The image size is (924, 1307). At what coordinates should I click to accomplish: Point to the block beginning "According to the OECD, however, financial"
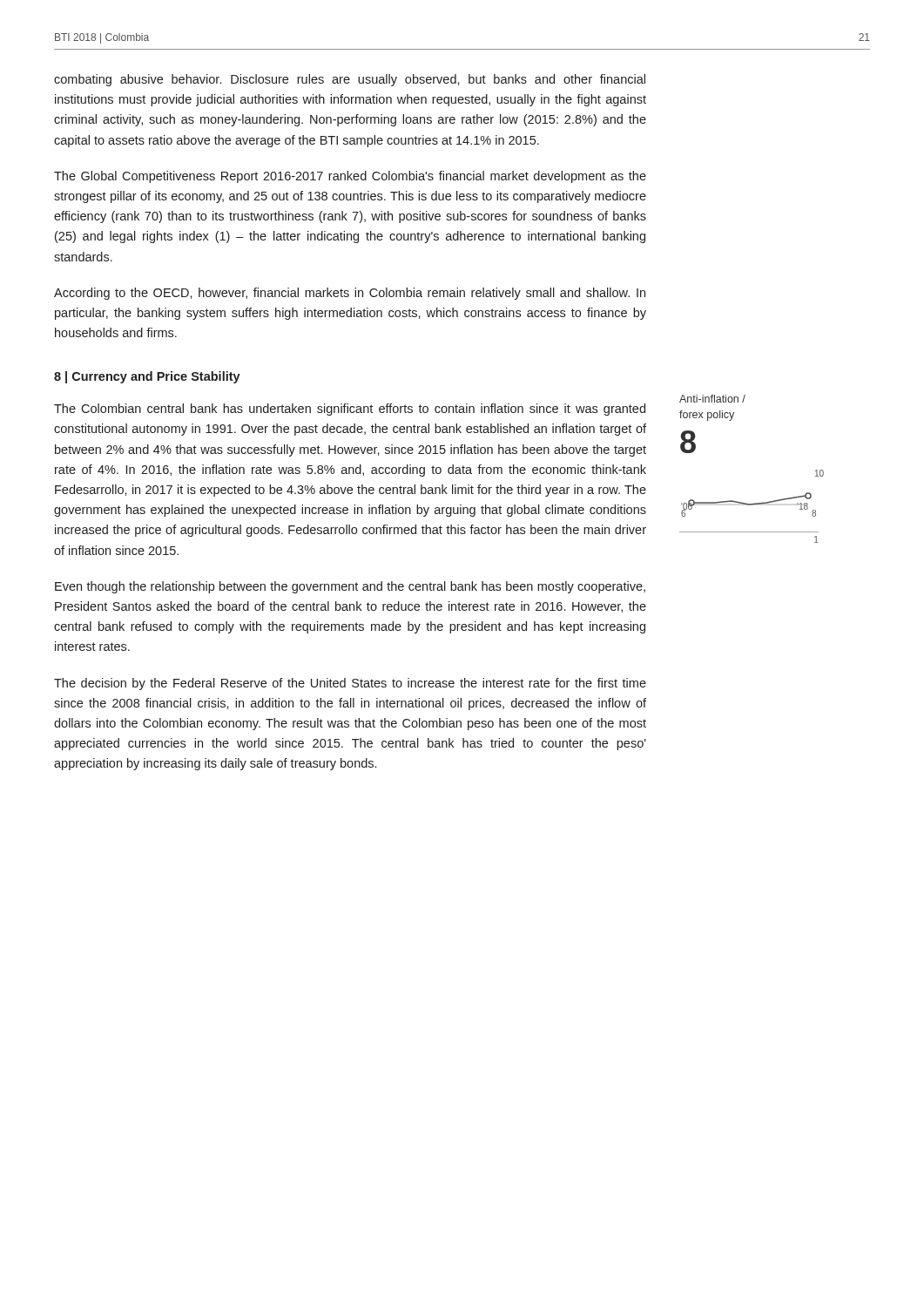tap(350, 313)
